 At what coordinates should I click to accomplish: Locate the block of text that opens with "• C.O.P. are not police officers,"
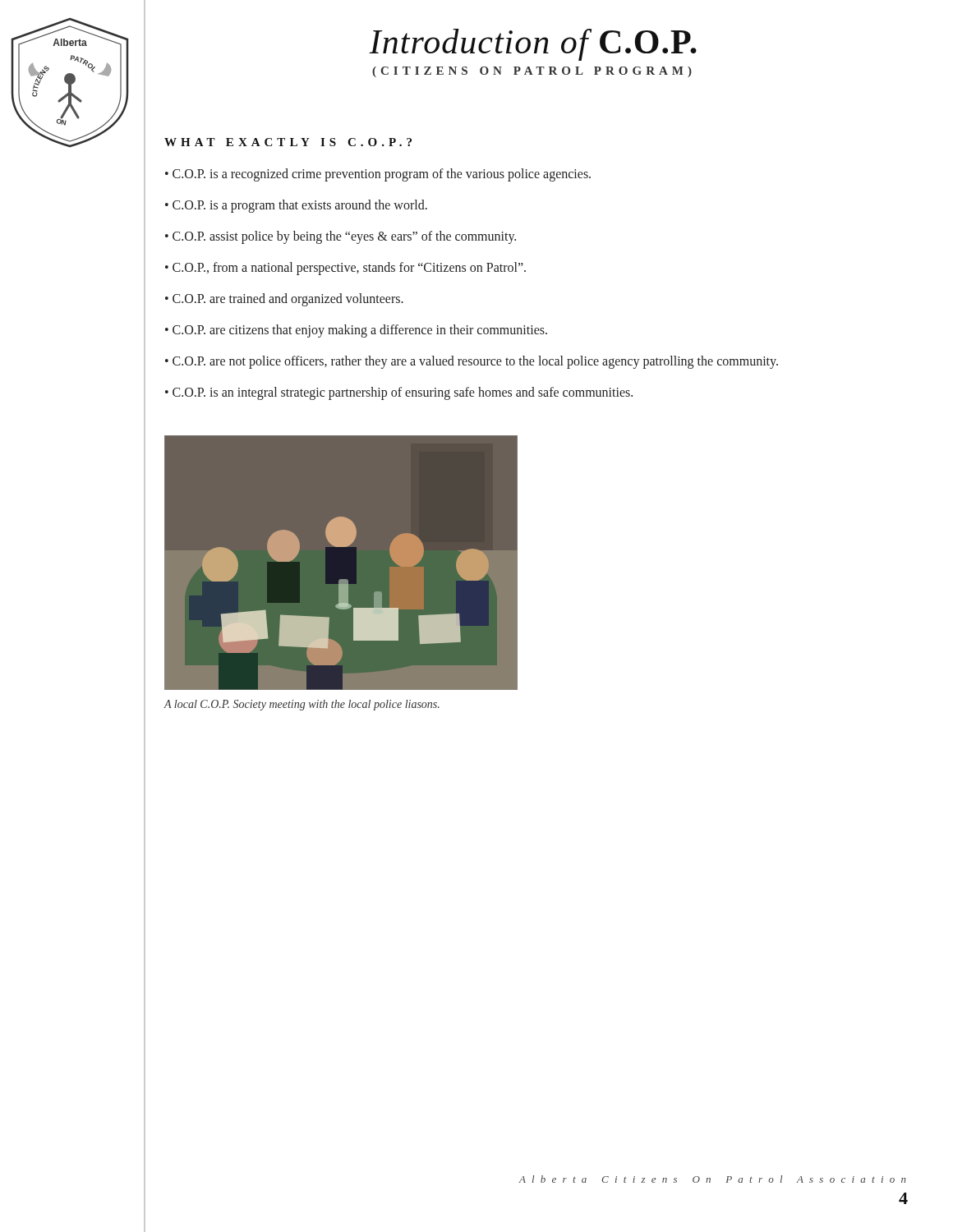472,361
